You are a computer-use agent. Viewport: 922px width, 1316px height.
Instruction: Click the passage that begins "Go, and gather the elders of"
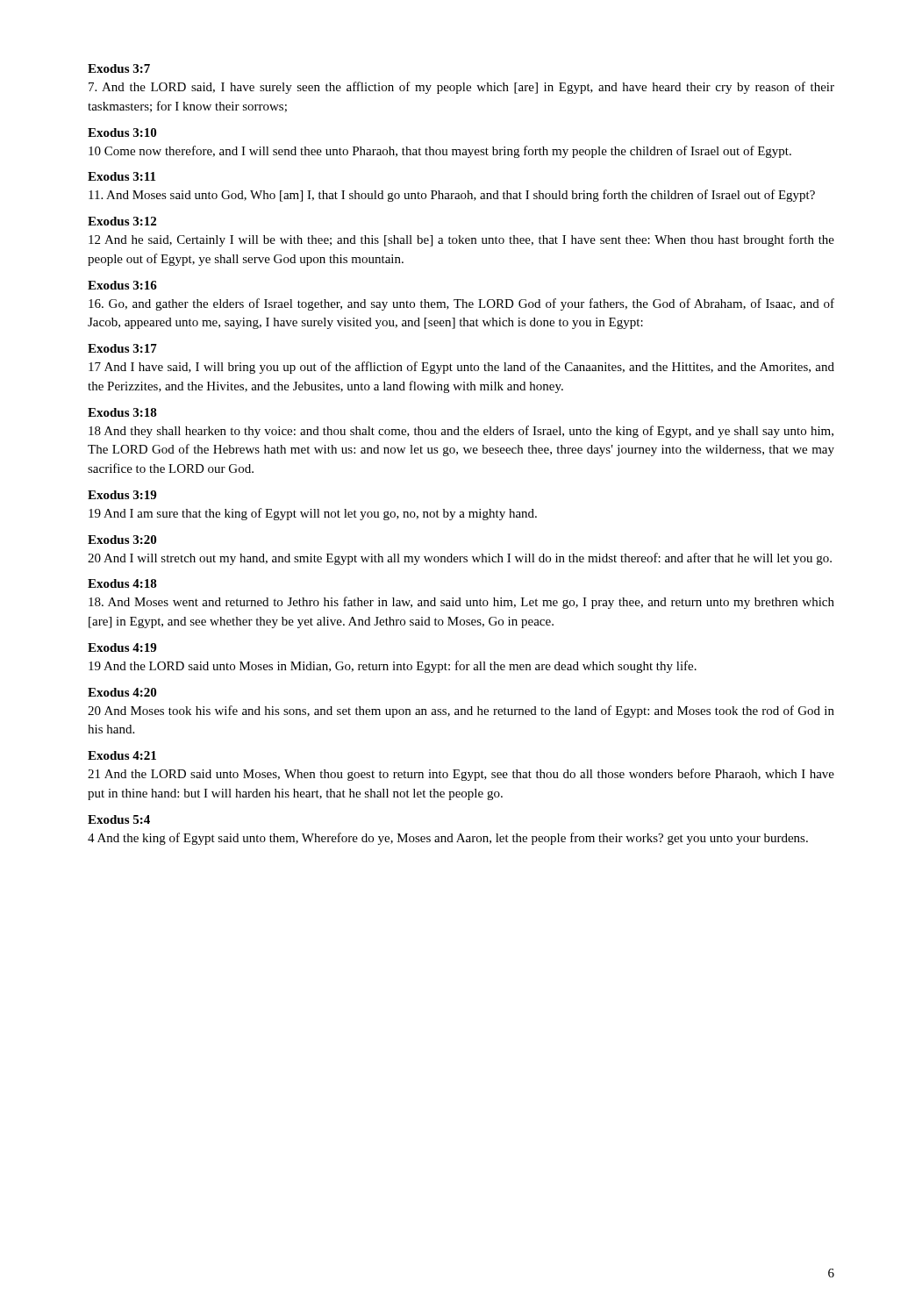point(461,313)
